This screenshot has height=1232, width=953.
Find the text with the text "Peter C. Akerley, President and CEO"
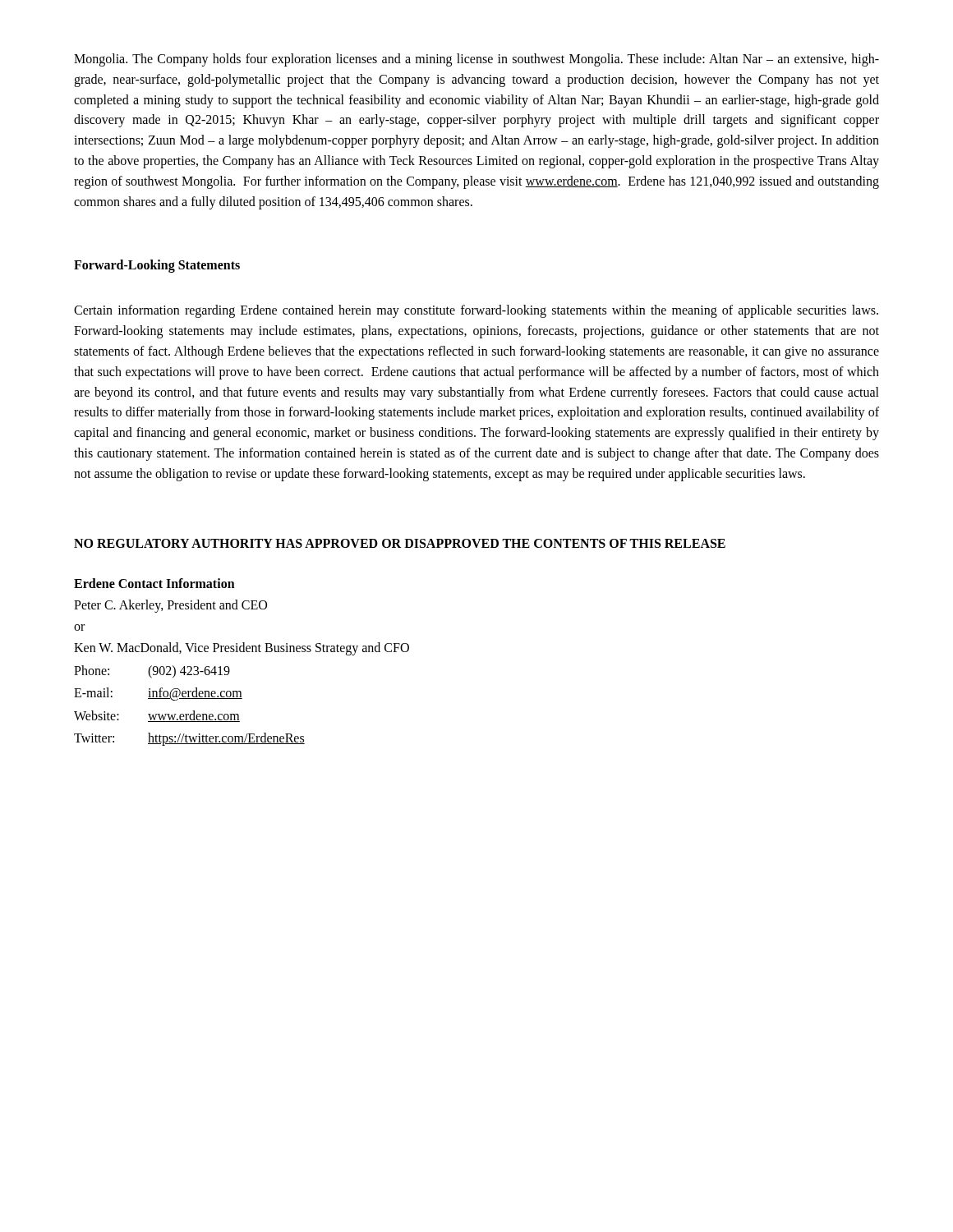click(171, 605)
